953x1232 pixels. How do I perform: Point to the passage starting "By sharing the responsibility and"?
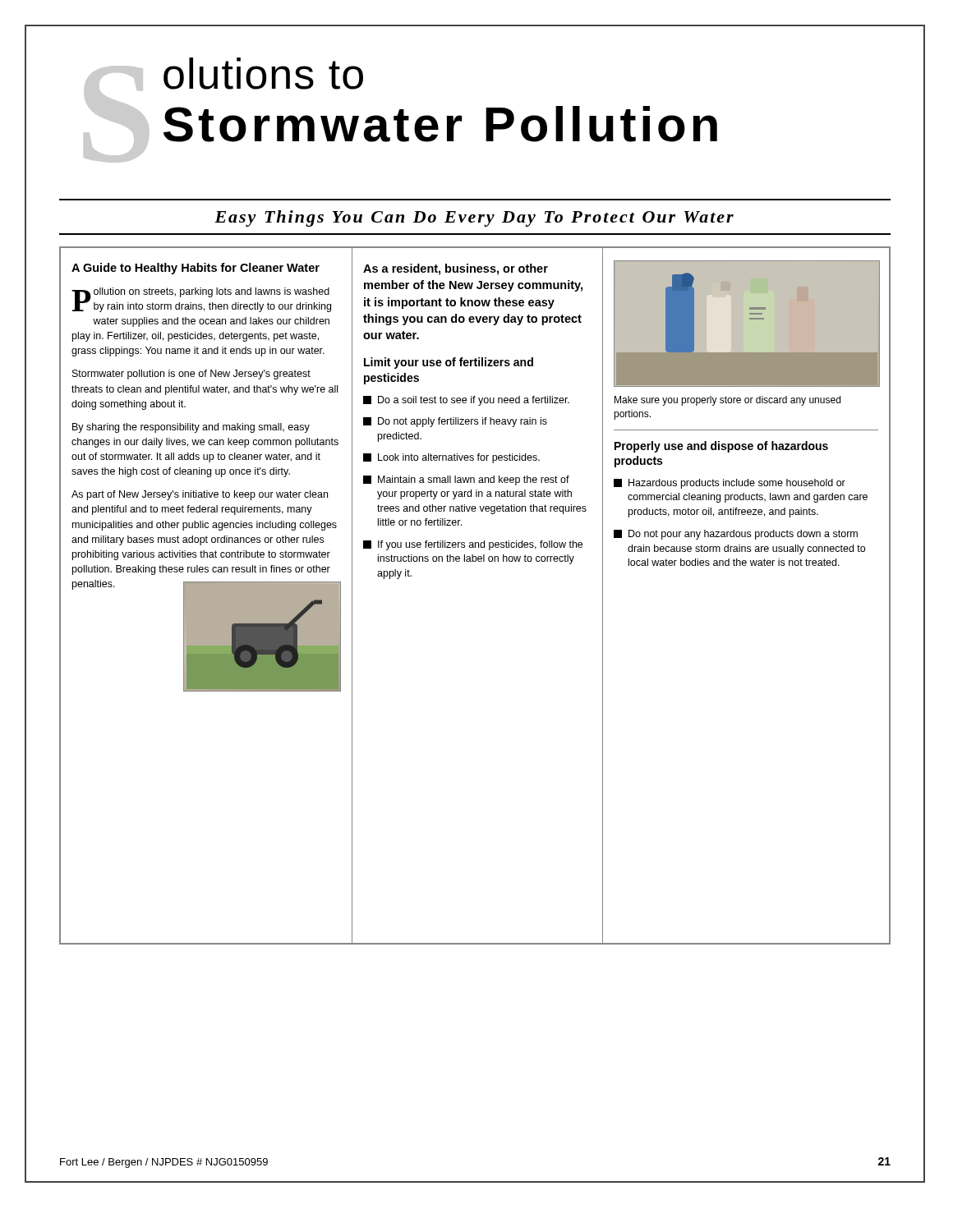point(205,449)
